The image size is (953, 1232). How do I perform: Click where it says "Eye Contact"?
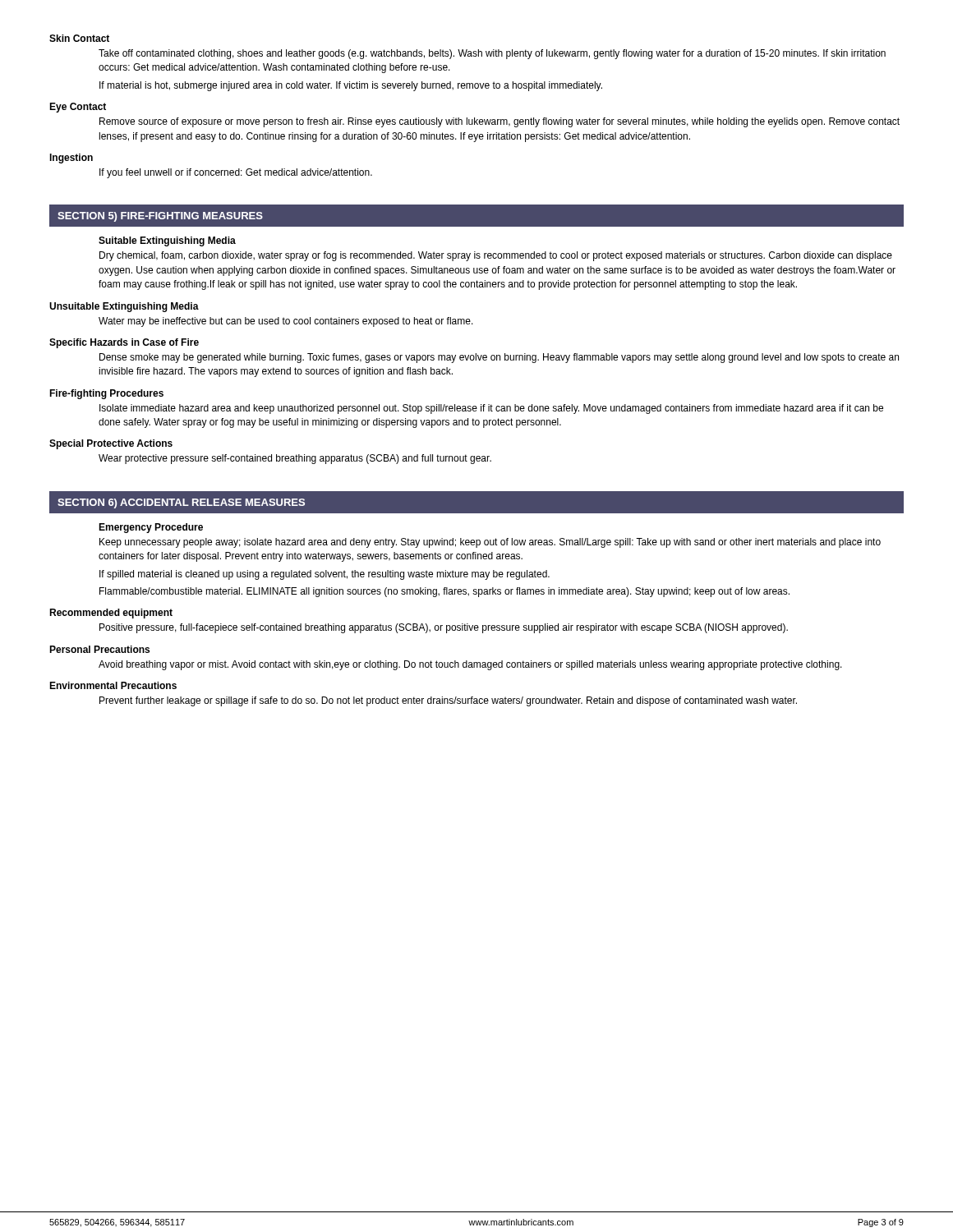[x=78, y=107]
